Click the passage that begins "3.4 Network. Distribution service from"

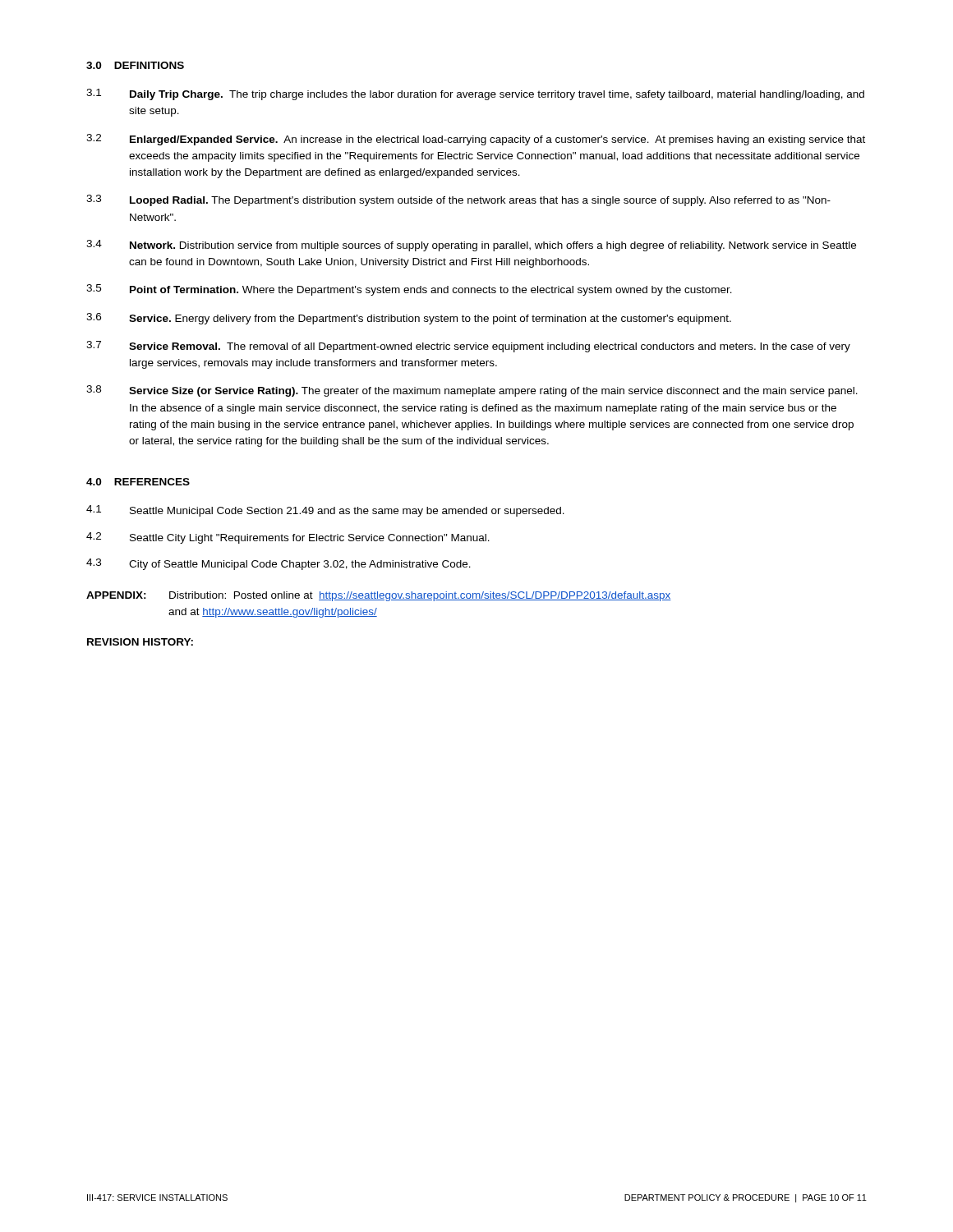[476, 254]
